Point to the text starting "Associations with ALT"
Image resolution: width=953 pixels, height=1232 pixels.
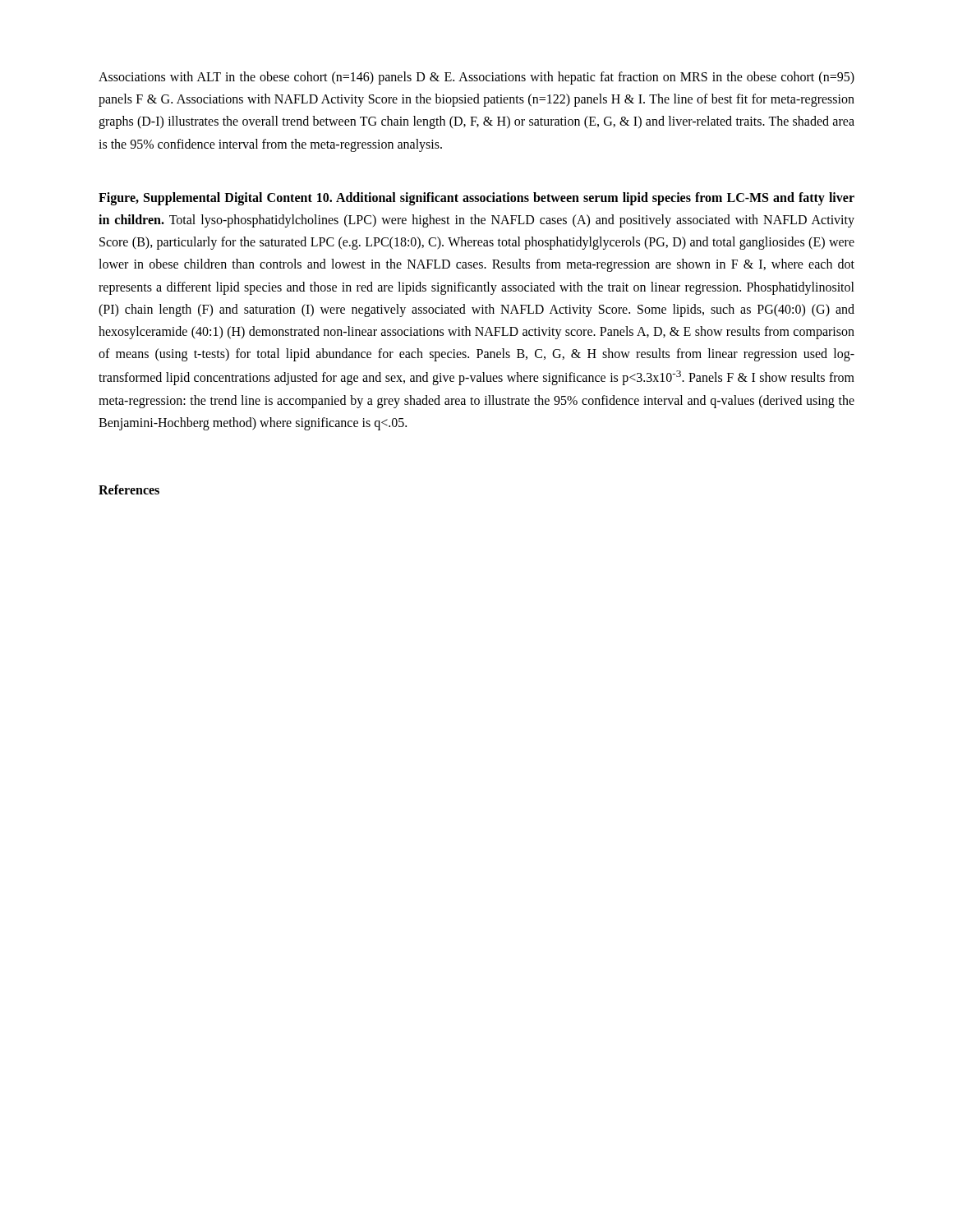click(476, 110)
